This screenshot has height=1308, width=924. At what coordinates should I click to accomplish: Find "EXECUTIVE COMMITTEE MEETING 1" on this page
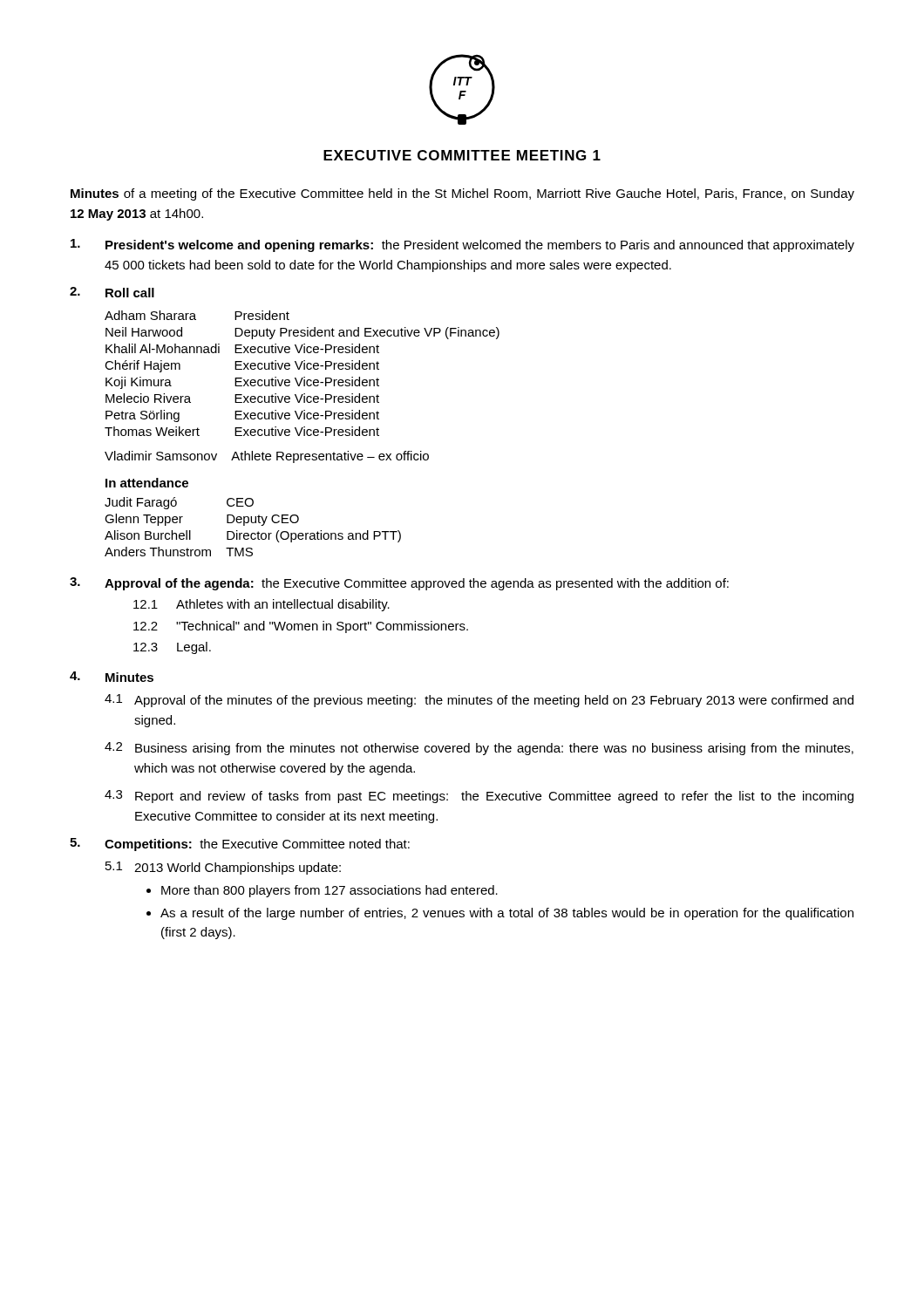pyautogui.click(x=462, y=156)
